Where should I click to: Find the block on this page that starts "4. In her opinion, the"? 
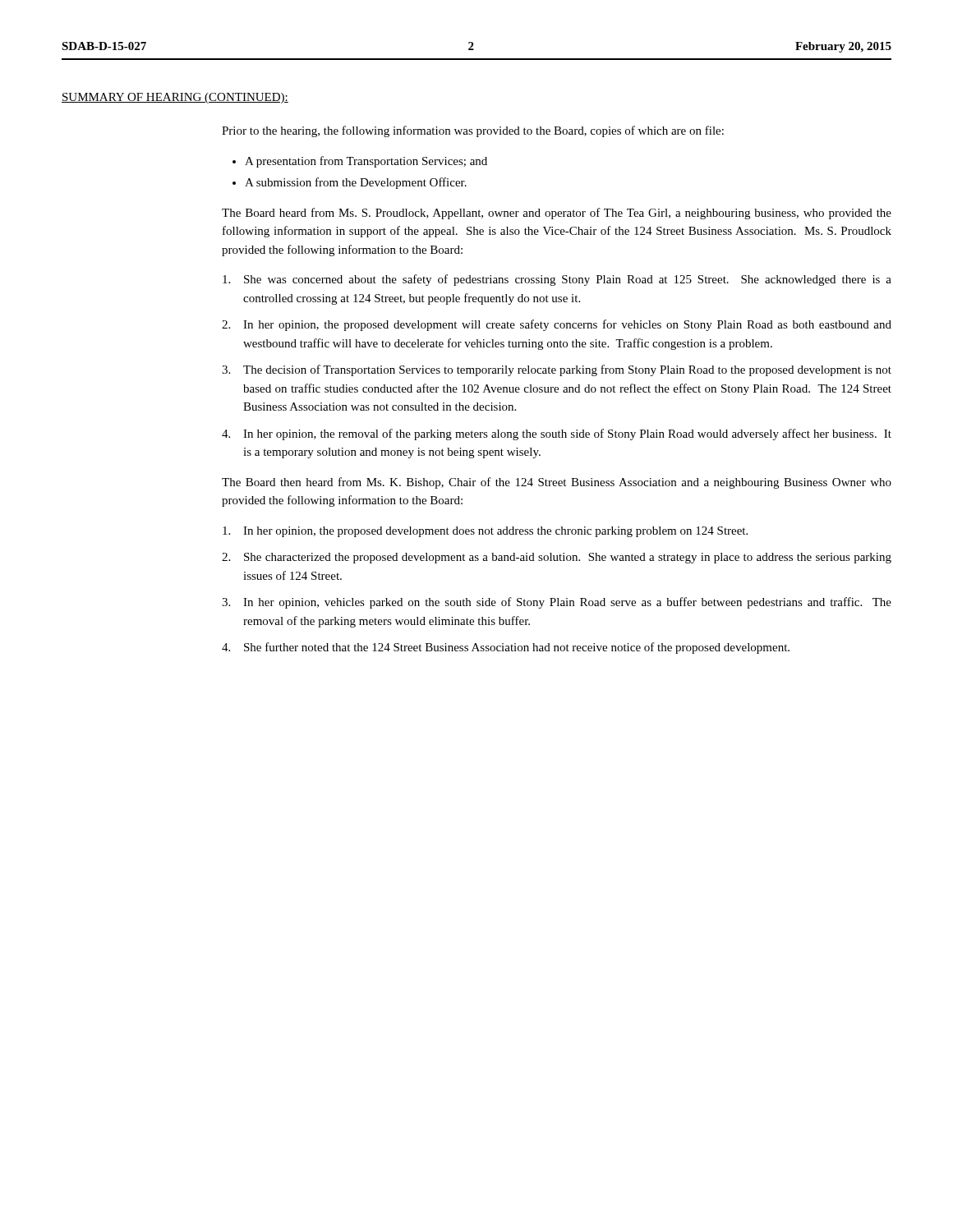[x=557, y=443]
